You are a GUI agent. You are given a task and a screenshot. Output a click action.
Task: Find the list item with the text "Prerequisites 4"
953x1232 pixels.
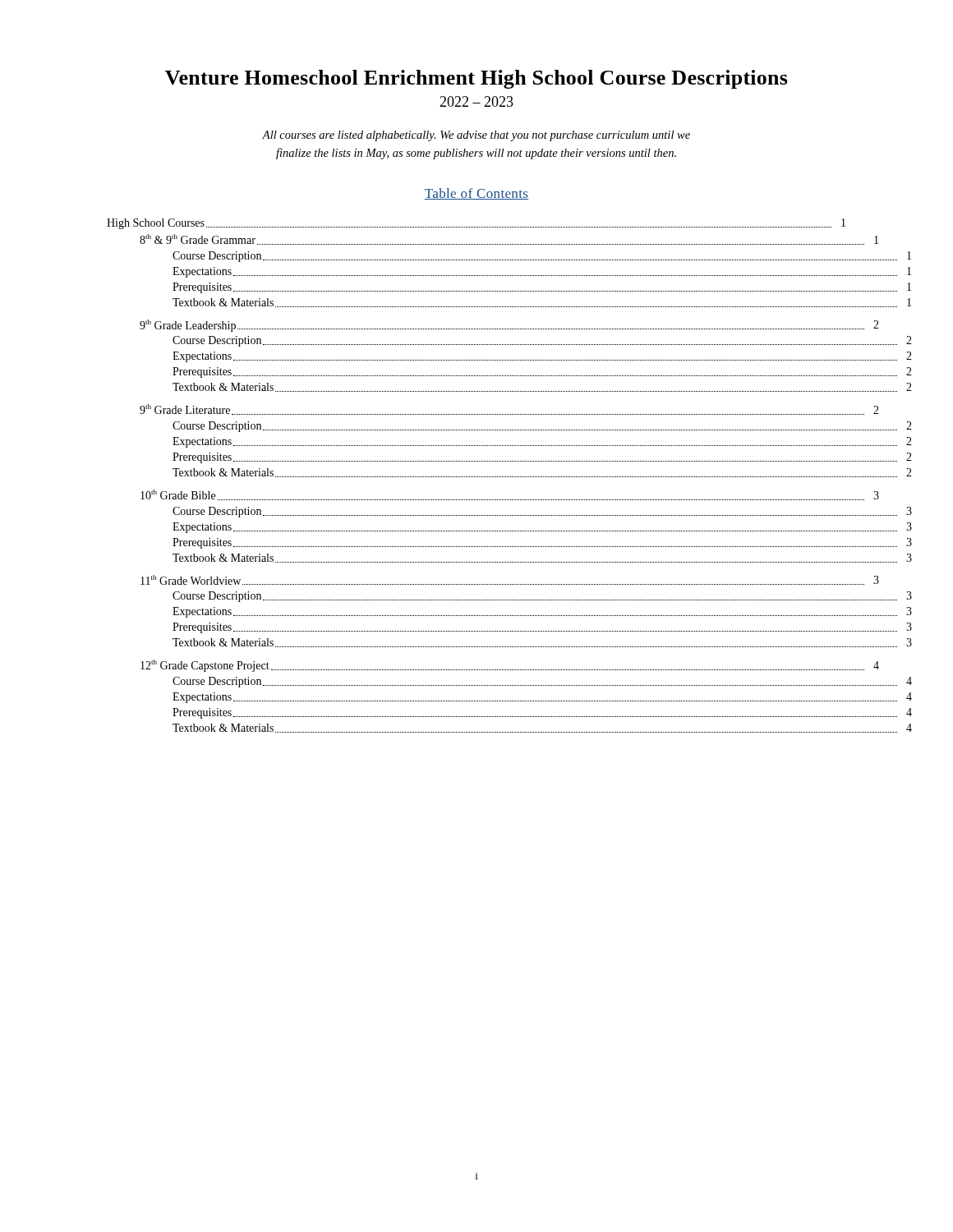click(542, 713)
